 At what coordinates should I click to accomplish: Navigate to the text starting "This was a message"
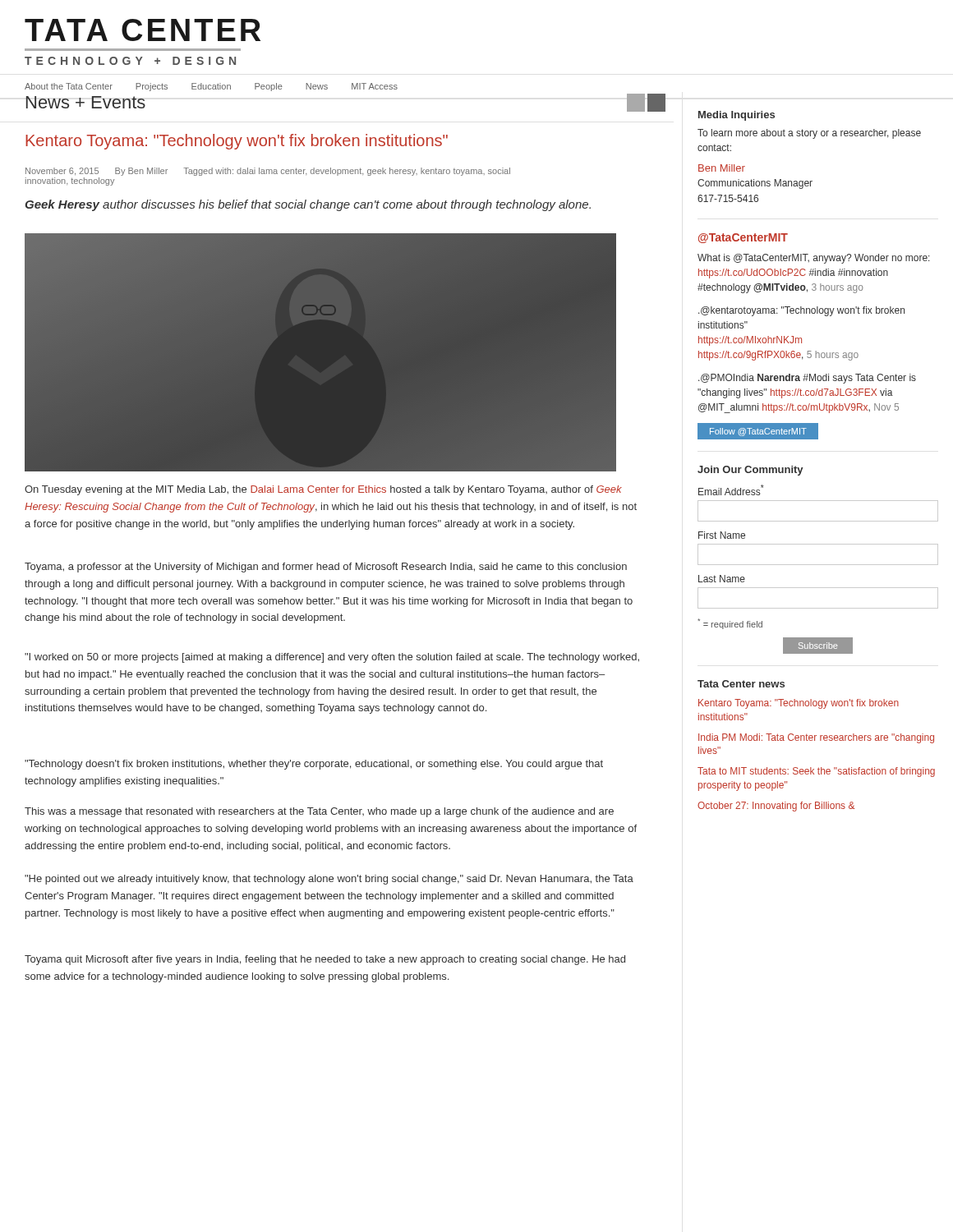tap(331, 828)
